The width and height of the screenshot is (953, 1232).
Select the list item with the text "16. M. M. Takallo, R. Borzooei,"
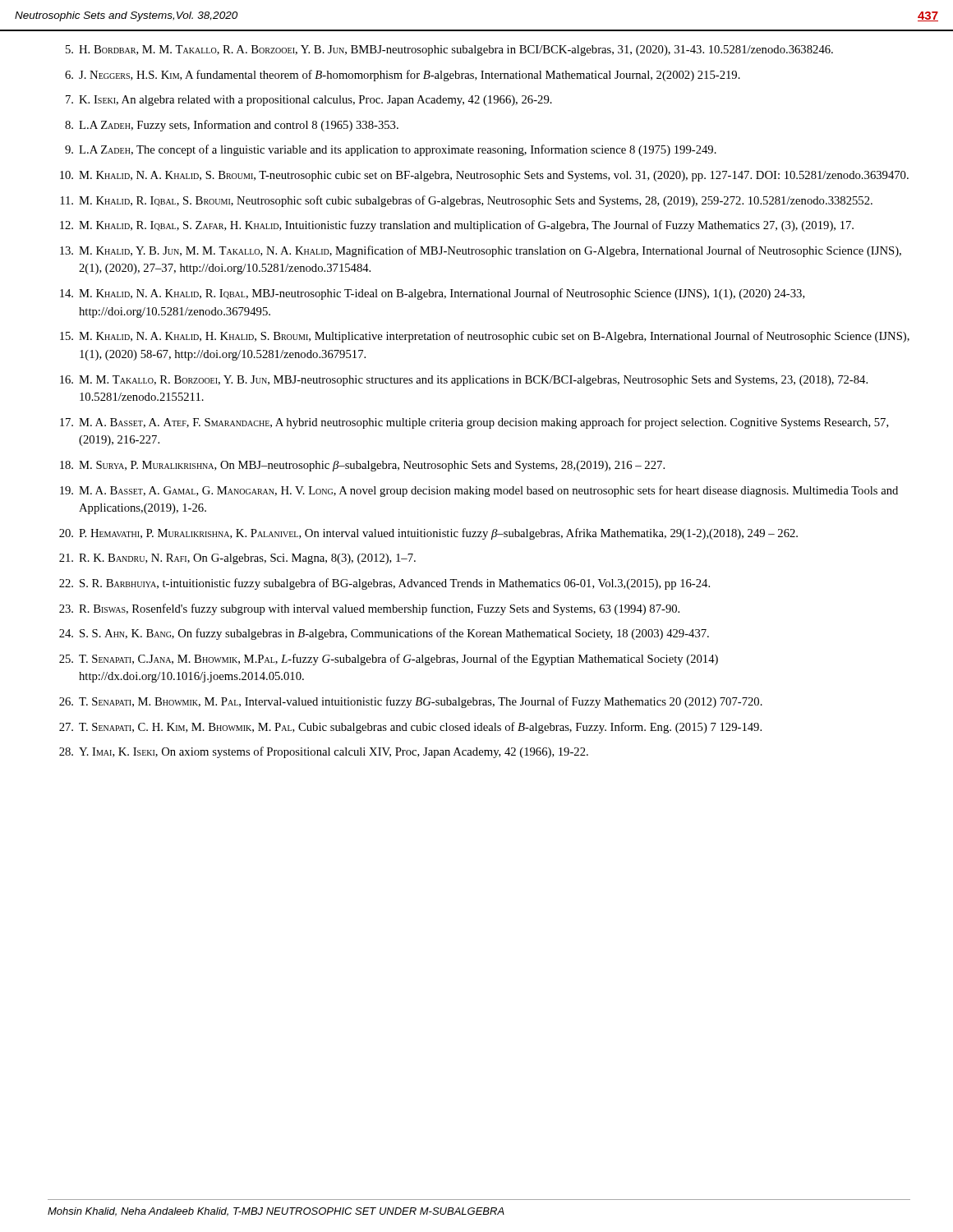[x=479, y=389]
